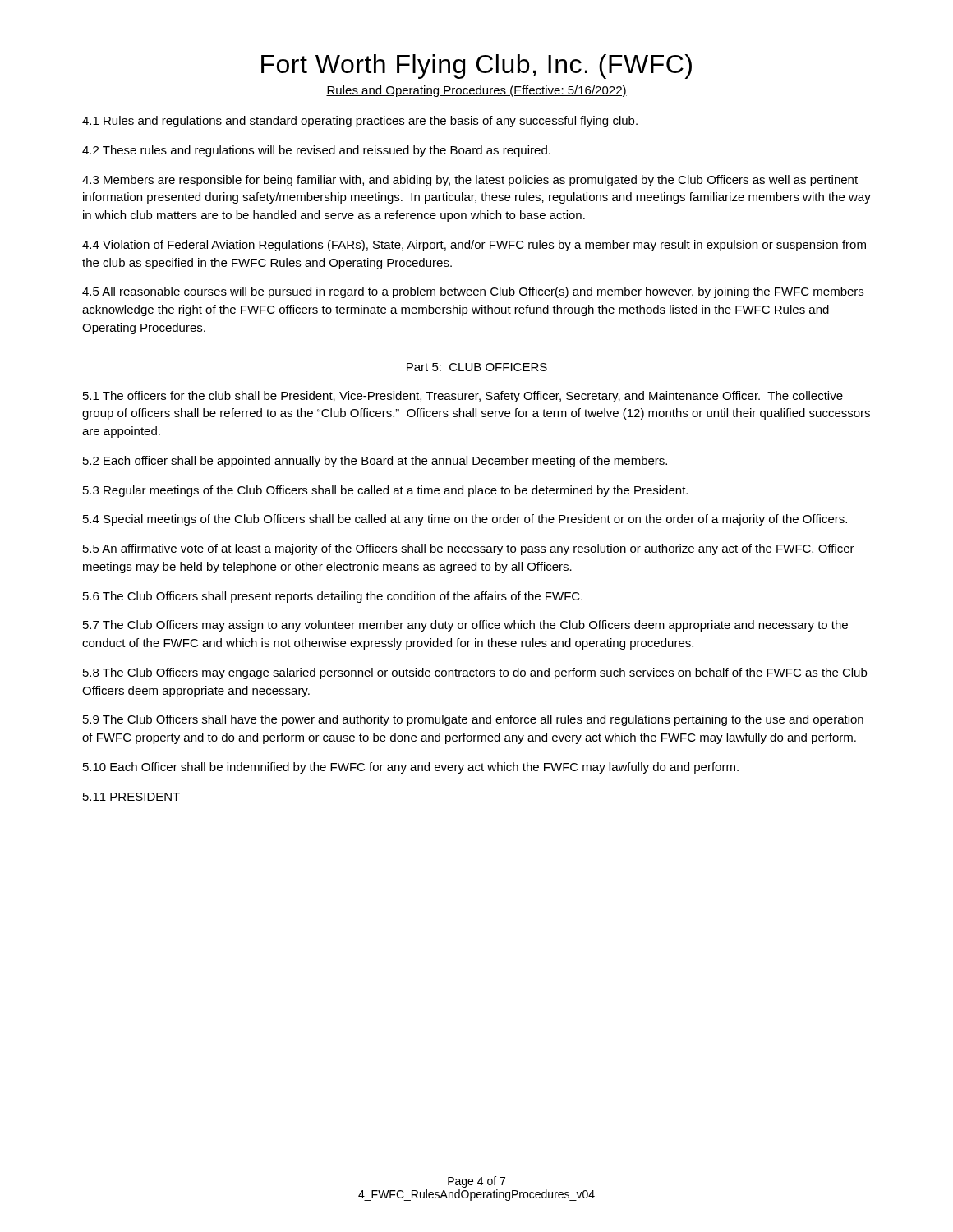Image resolution: width=953 pixels, height=1232 pixels.
Task: Locate the block starting "3 Regular meetings of"
Action: tap(385, 490)
